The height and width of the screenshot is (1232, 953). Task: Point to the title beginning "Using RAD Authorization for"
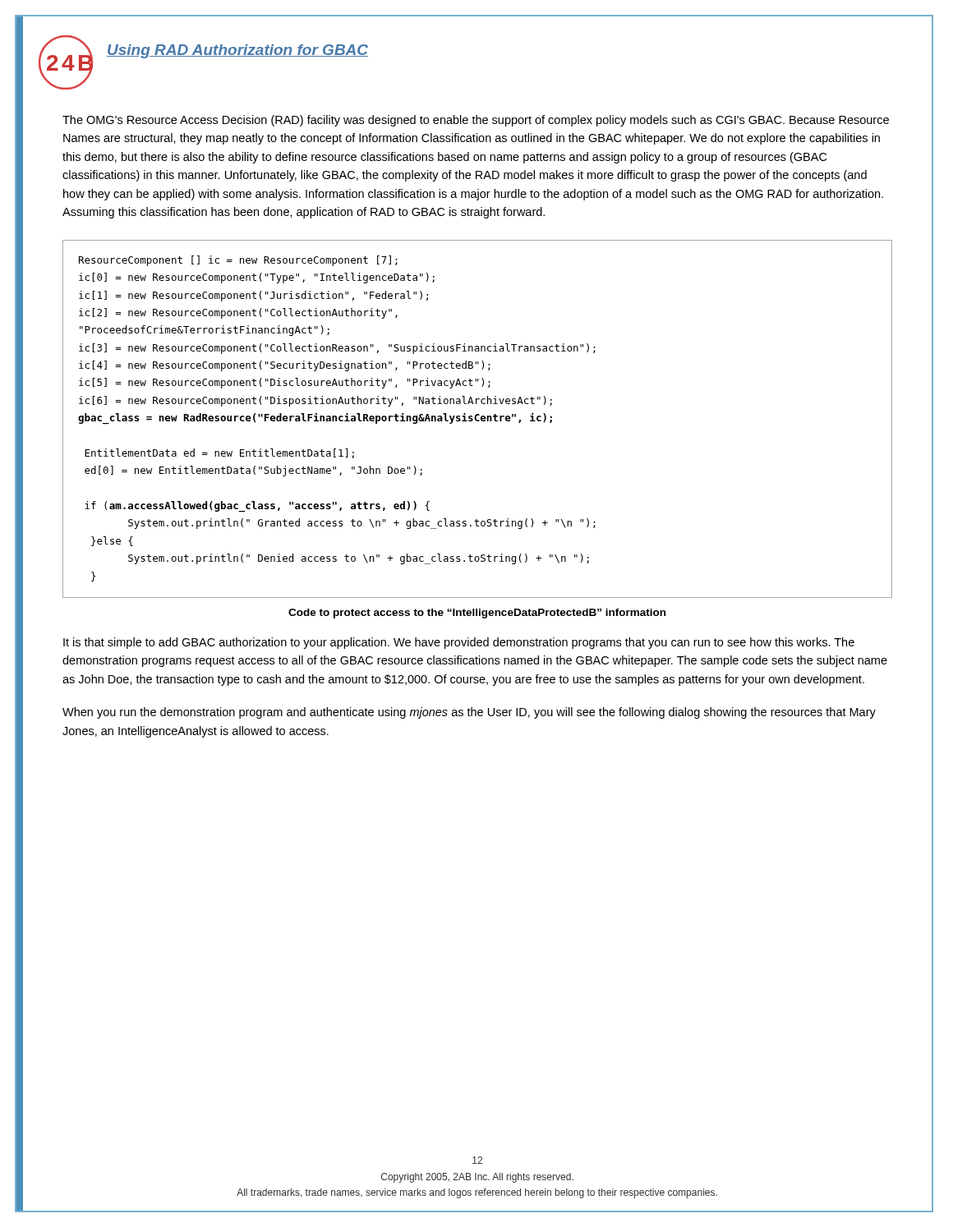click(x=237, y=50)
